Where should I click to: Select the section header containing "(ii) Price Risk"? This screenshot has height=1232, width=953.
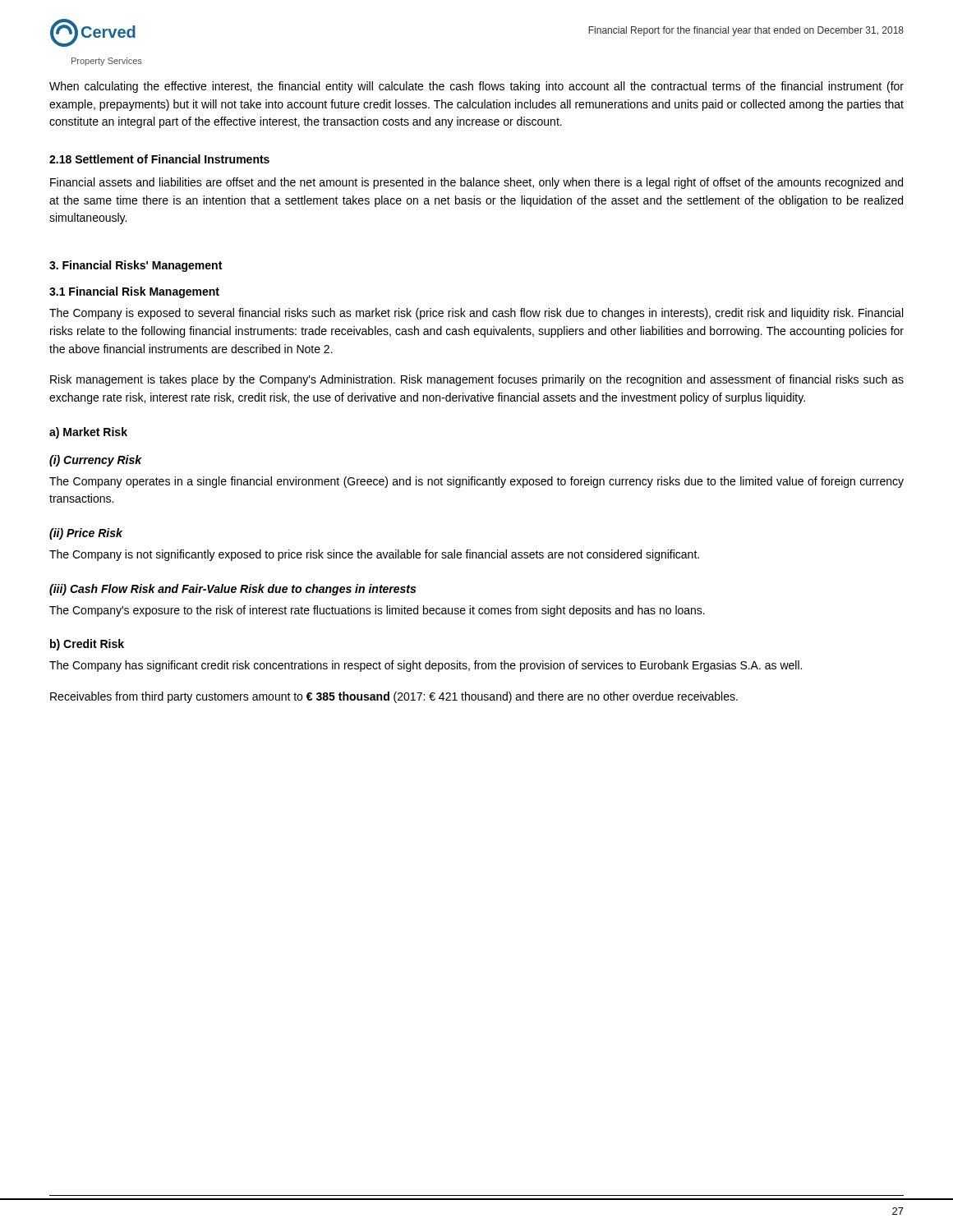[86, 533]
